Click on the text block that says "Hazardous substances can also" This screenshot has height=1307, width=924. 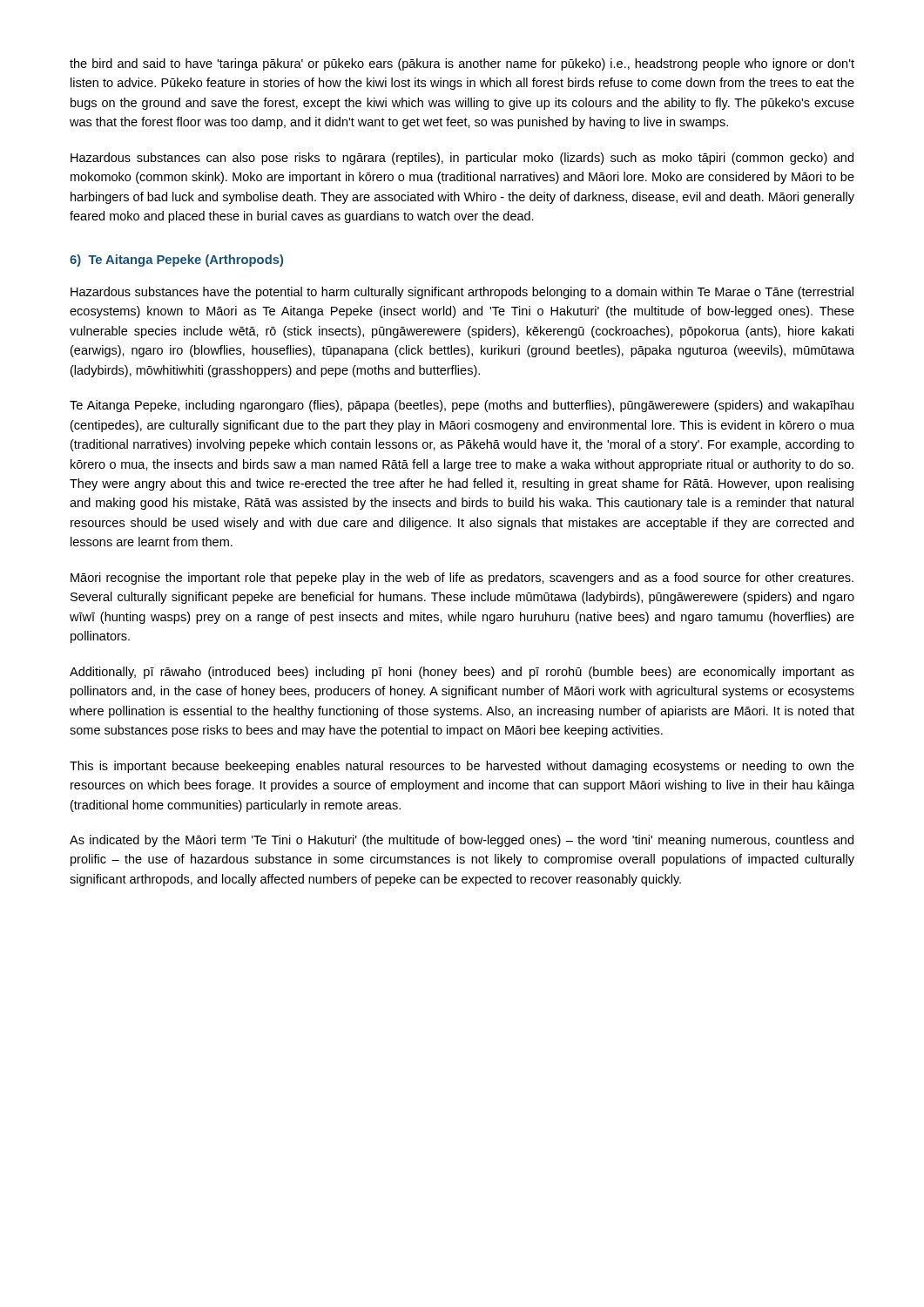pyautogui.click(x=462, y=187)
